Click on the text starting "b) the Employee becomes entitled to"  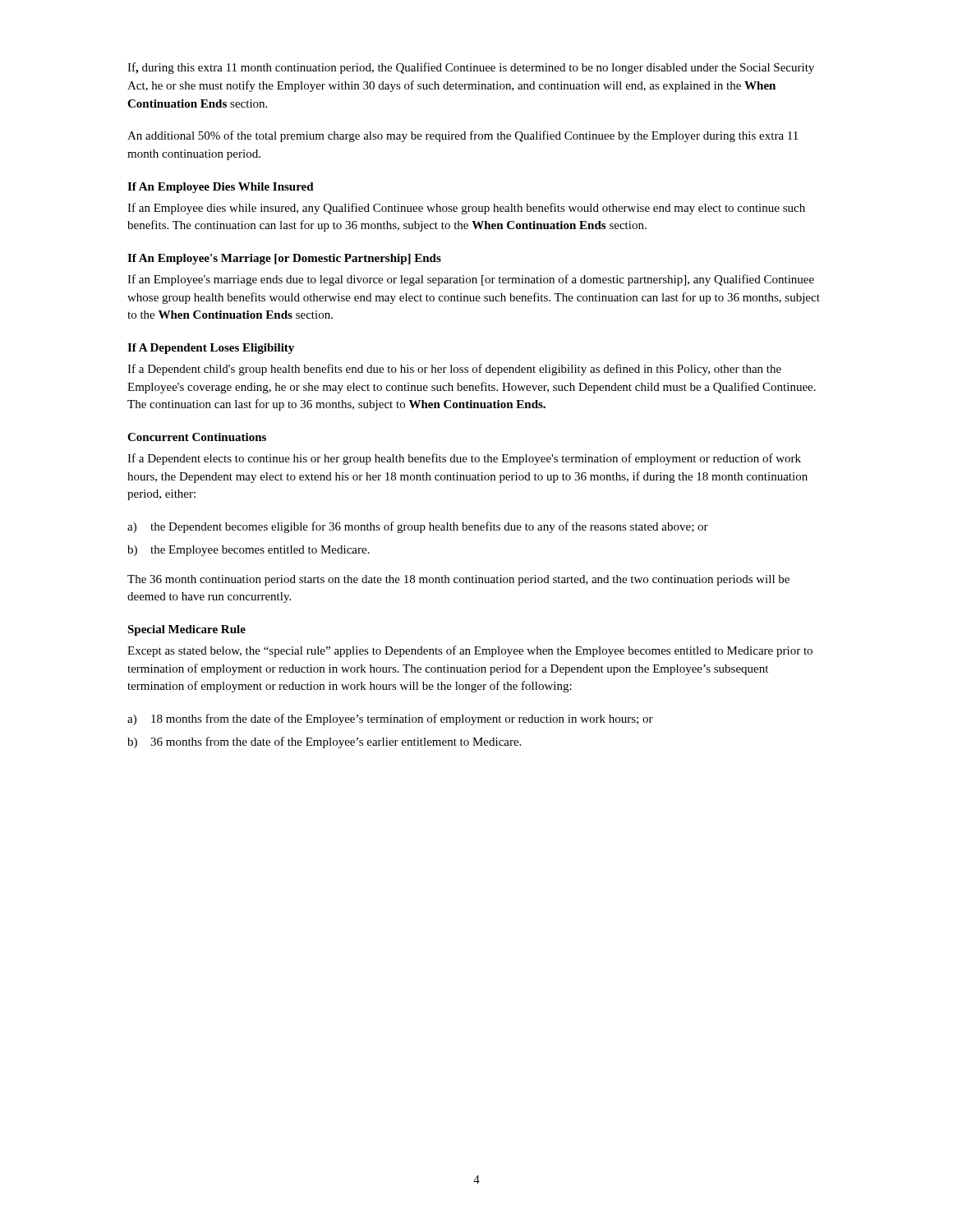pos(249,551)
